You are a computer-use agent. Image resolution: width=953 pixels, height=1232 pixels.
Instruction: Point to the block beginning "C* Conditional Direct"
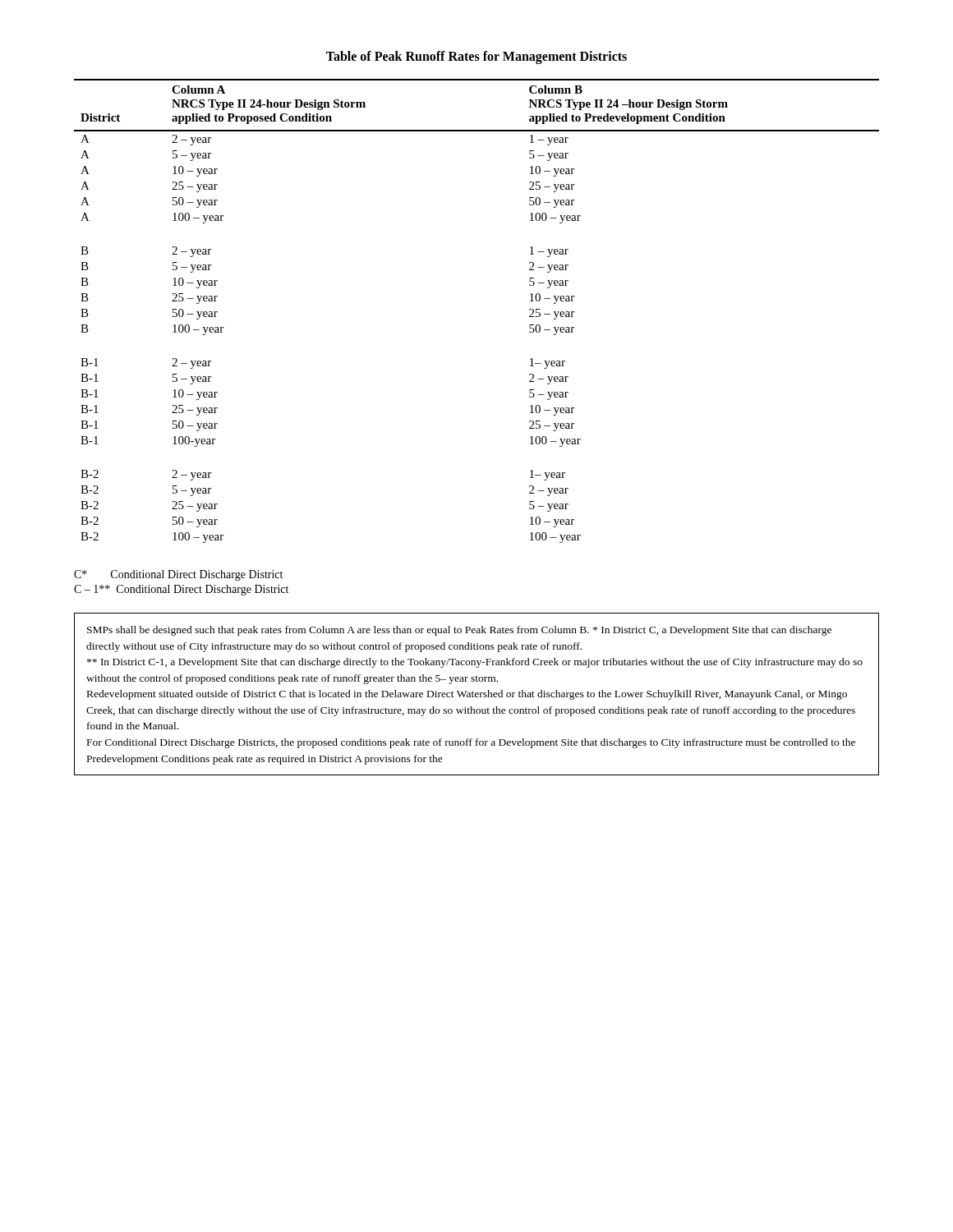[178, 574]
